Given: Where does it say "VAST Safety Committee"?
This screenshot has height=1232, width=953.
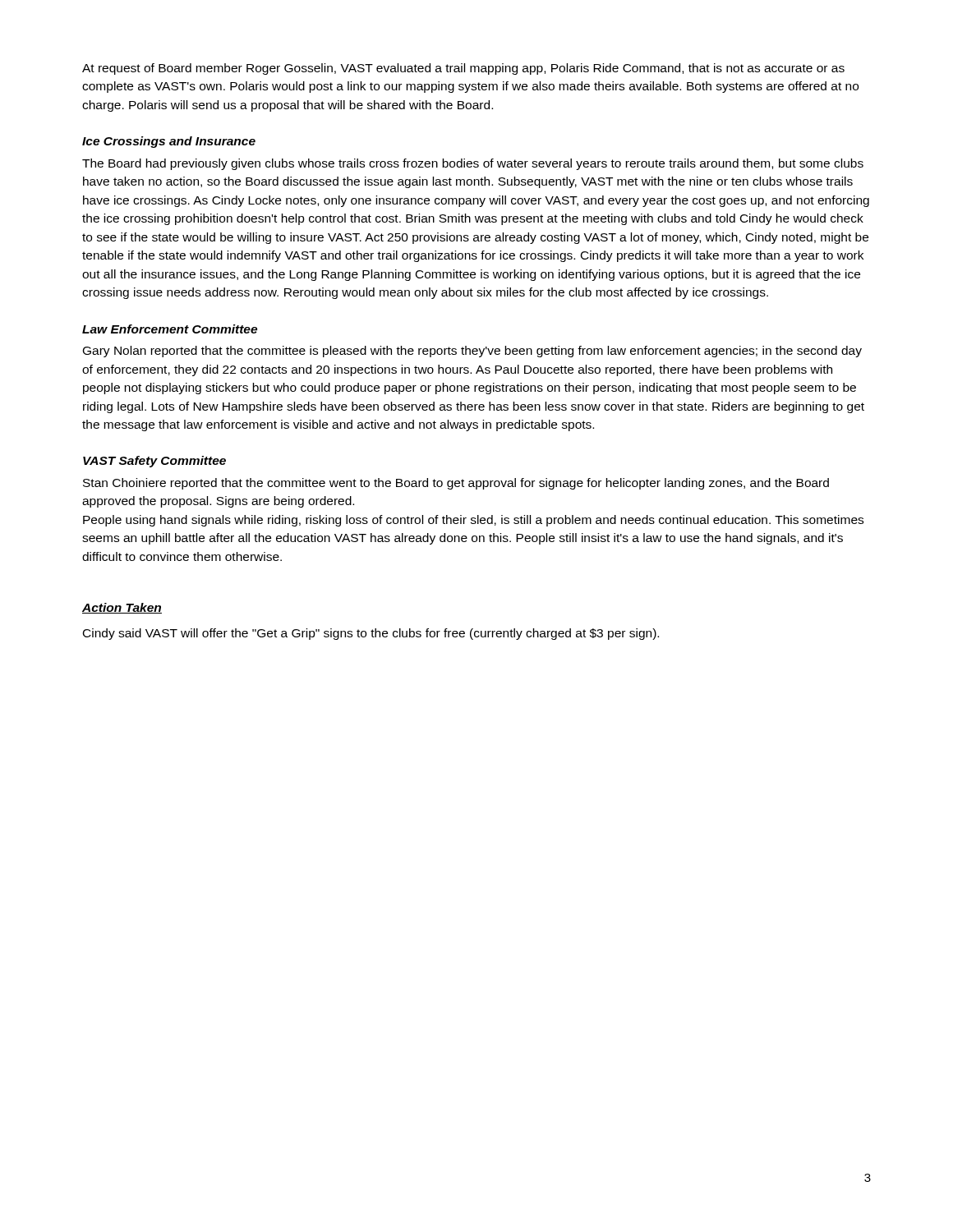Looking at the screenshot, I should [x=154, y=461].
